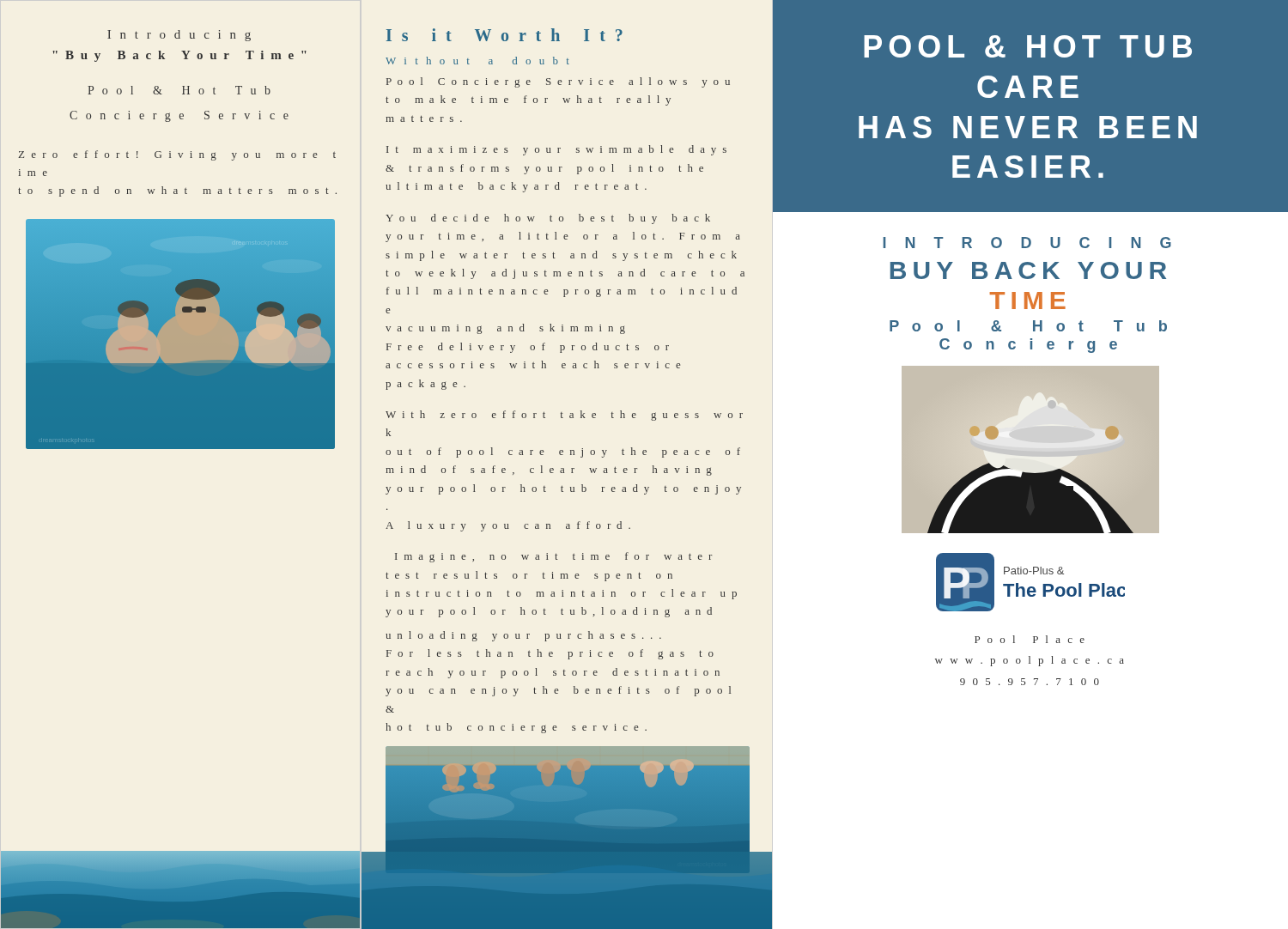Locate the text block that reads "Z e r o e f f"
This screenshot has height=929, width=1288.
[x=177, y=155]
